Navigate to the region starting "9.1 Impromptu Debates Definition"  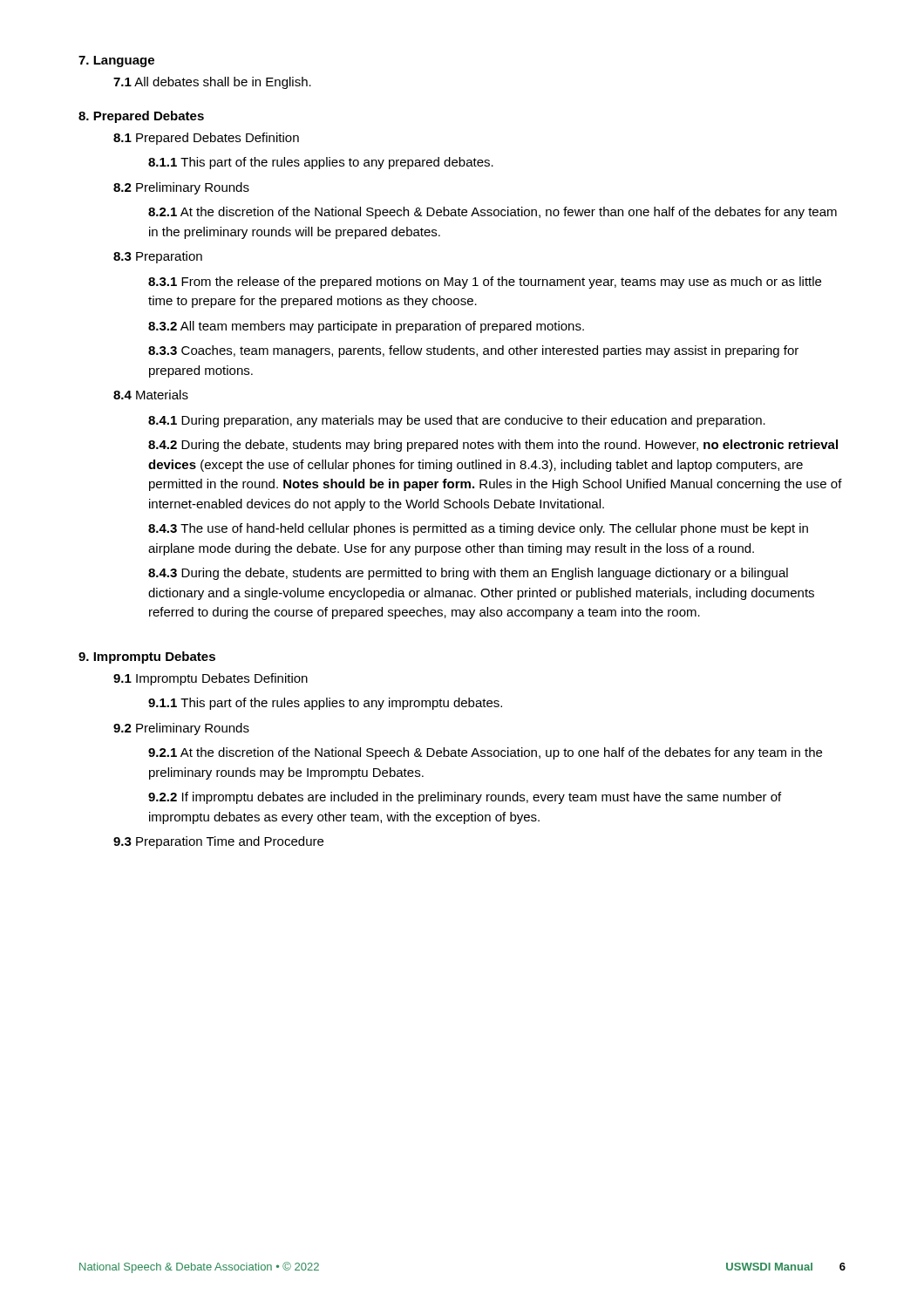(211, 679)
